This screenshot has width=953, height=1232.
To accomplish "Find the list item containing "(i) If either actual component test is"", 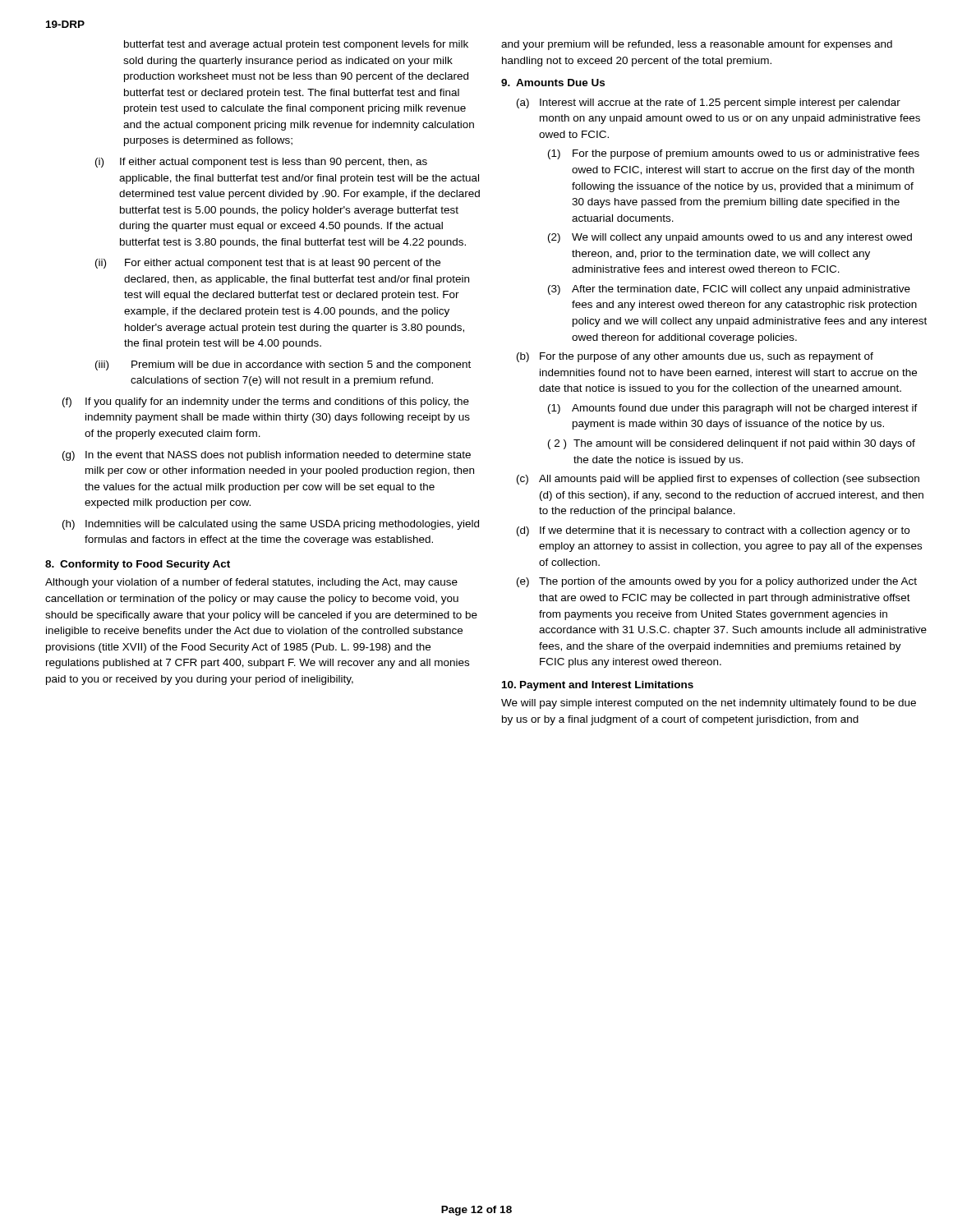I will click(288, 202).
